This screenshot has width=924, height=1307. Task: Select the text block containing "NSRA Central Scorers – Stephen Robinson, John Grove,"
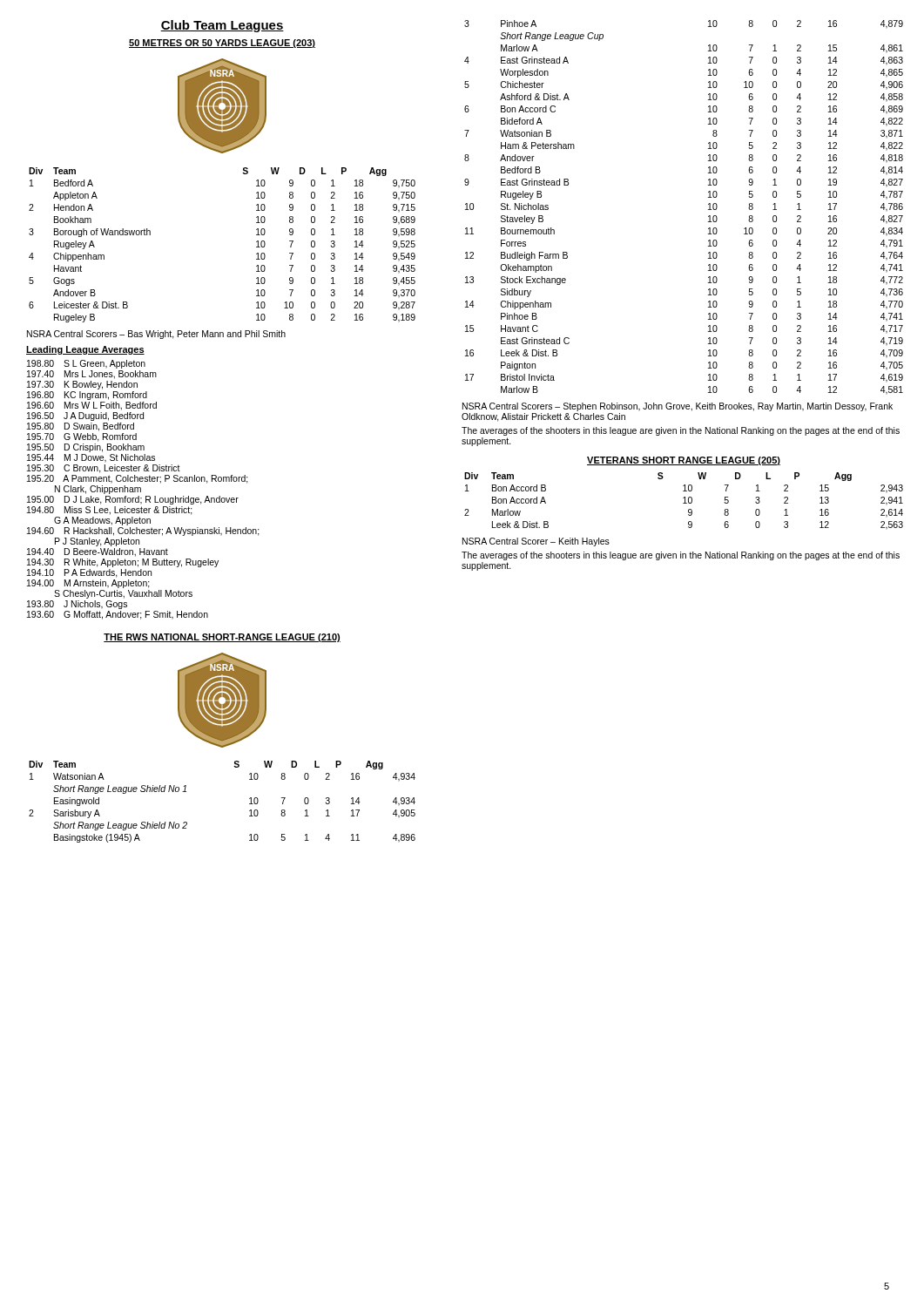click(x=677, y=411)
